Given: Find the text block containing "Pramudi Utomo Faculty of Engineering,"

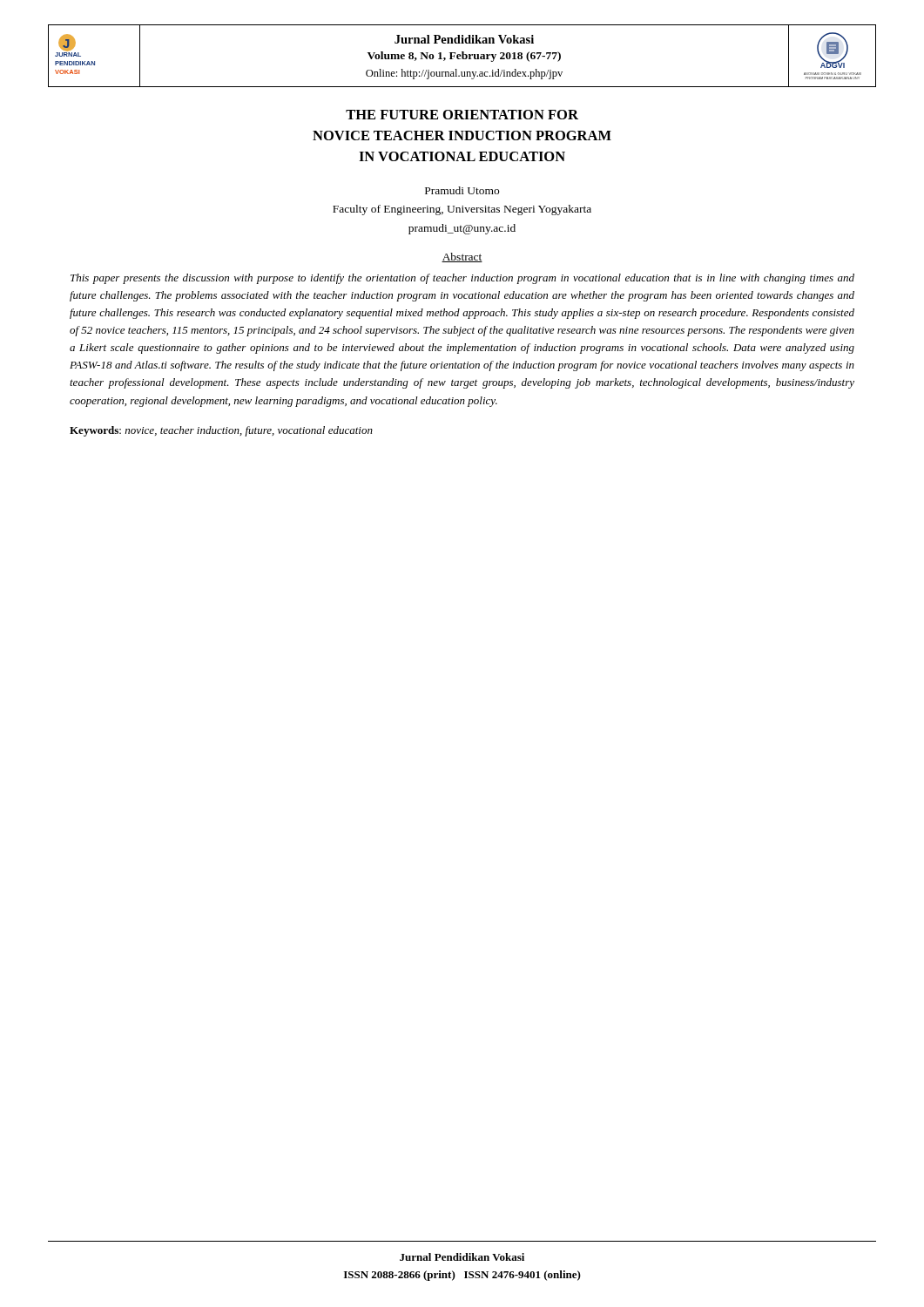Looking at the screenshot, I should [x=462, y=209].
